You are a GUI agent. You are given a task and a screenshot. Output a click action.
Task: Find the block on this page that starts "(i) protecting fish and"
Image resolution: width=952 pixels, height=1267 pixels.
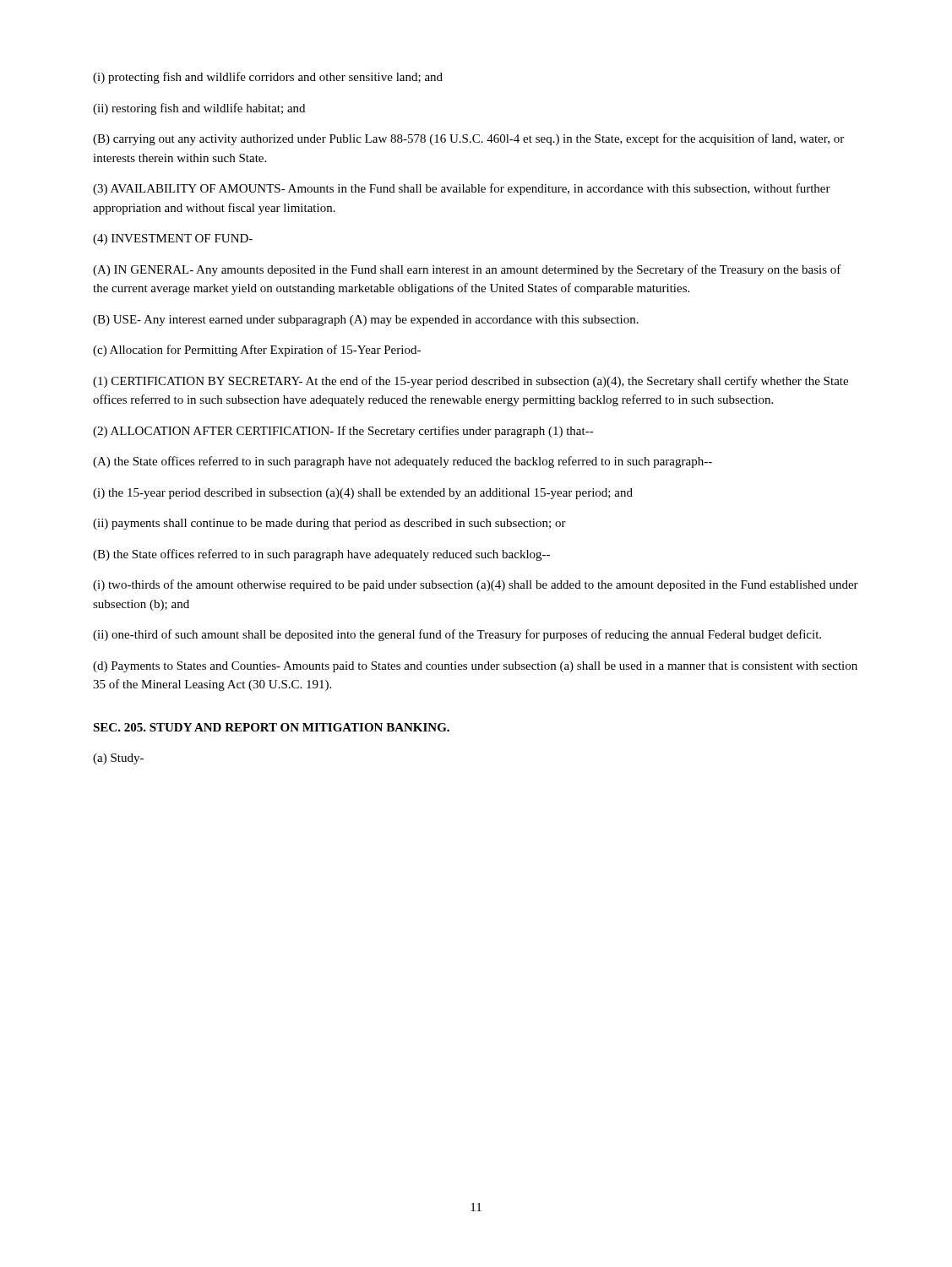point(268,77)
